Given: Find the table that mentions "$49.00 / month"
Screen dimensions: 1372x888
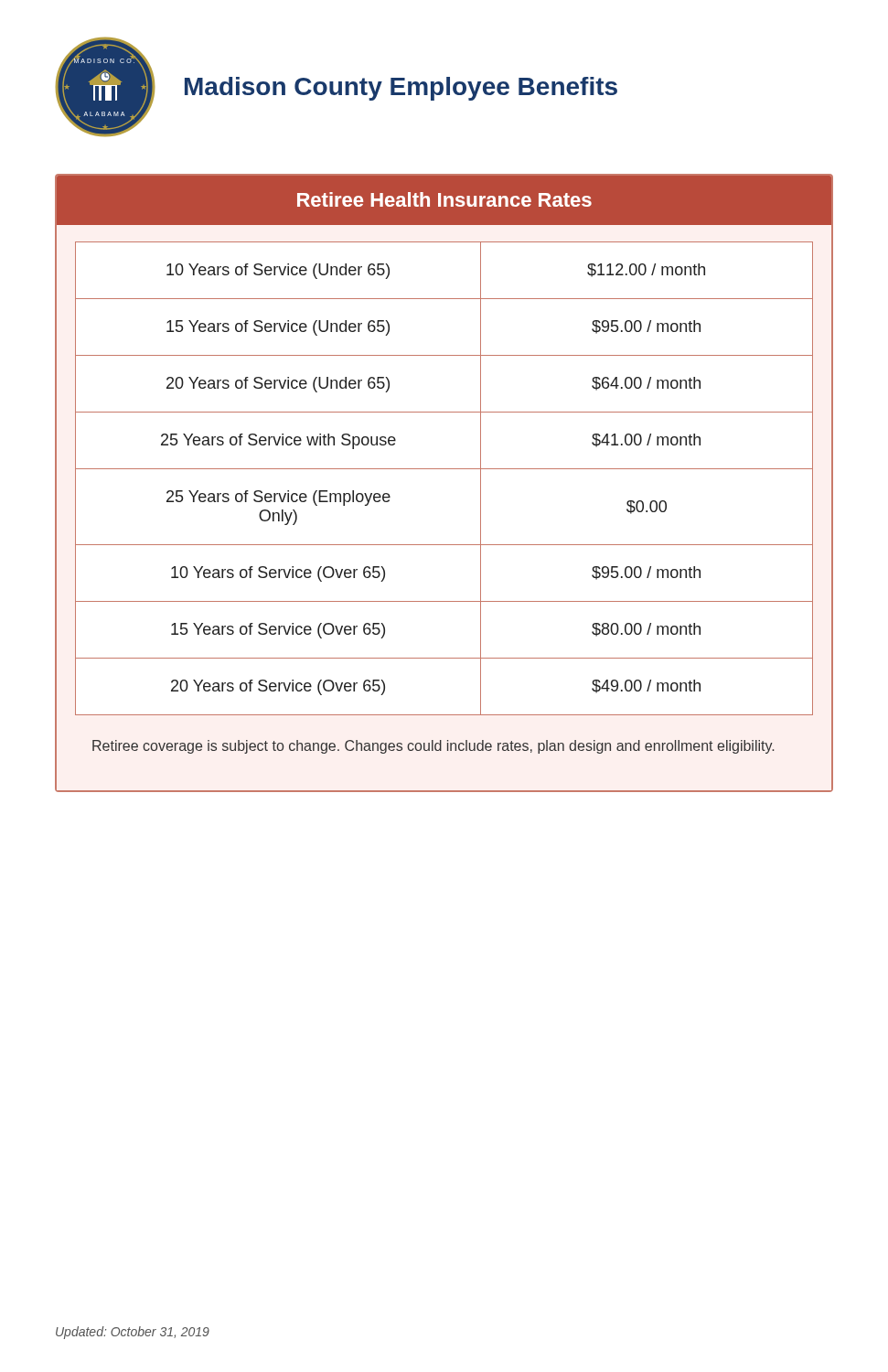Looking at the screenshot, I should 444,478.
